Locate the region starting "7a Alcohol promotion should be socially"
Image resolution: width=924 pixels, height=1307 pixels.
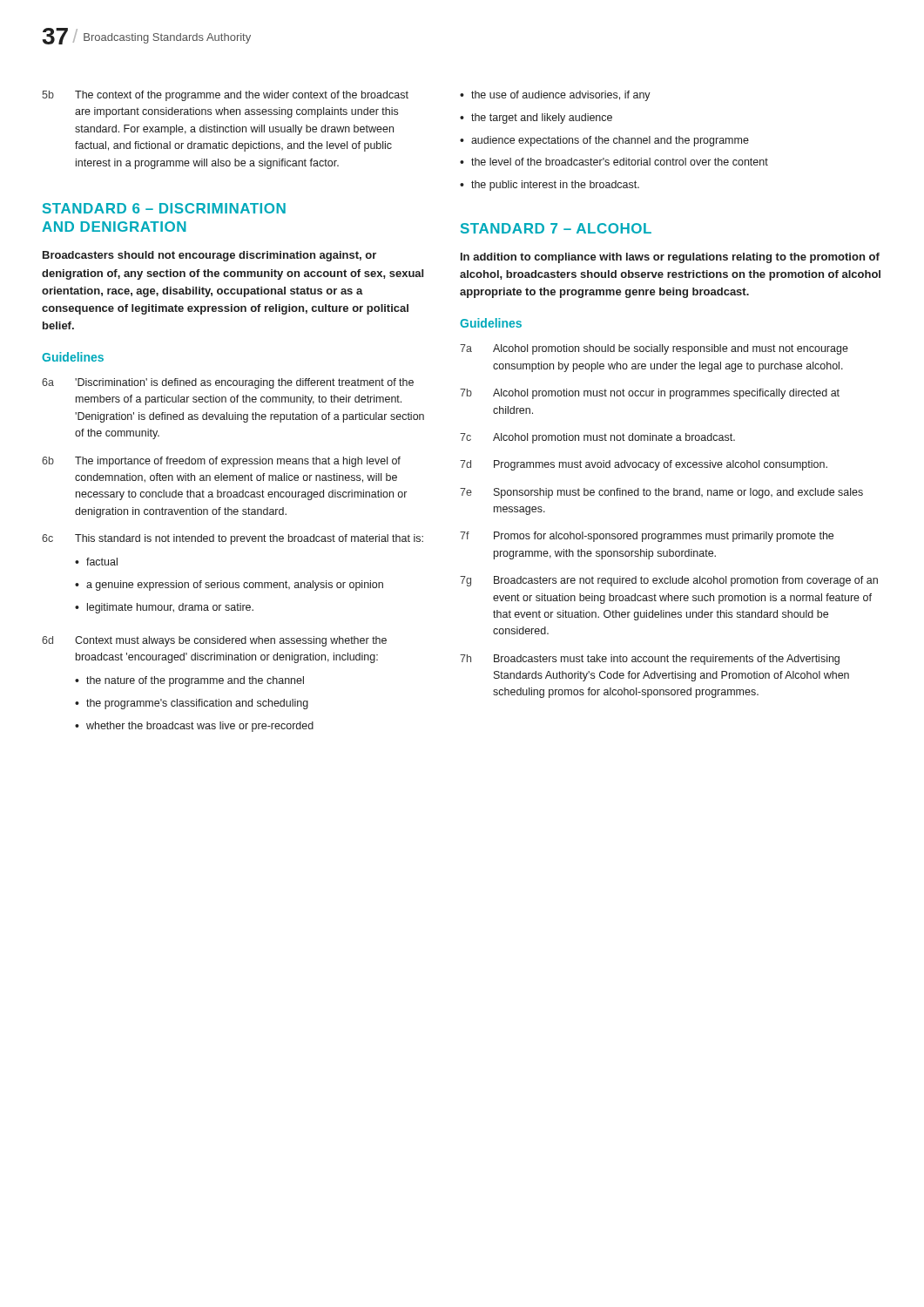point(671,358)
